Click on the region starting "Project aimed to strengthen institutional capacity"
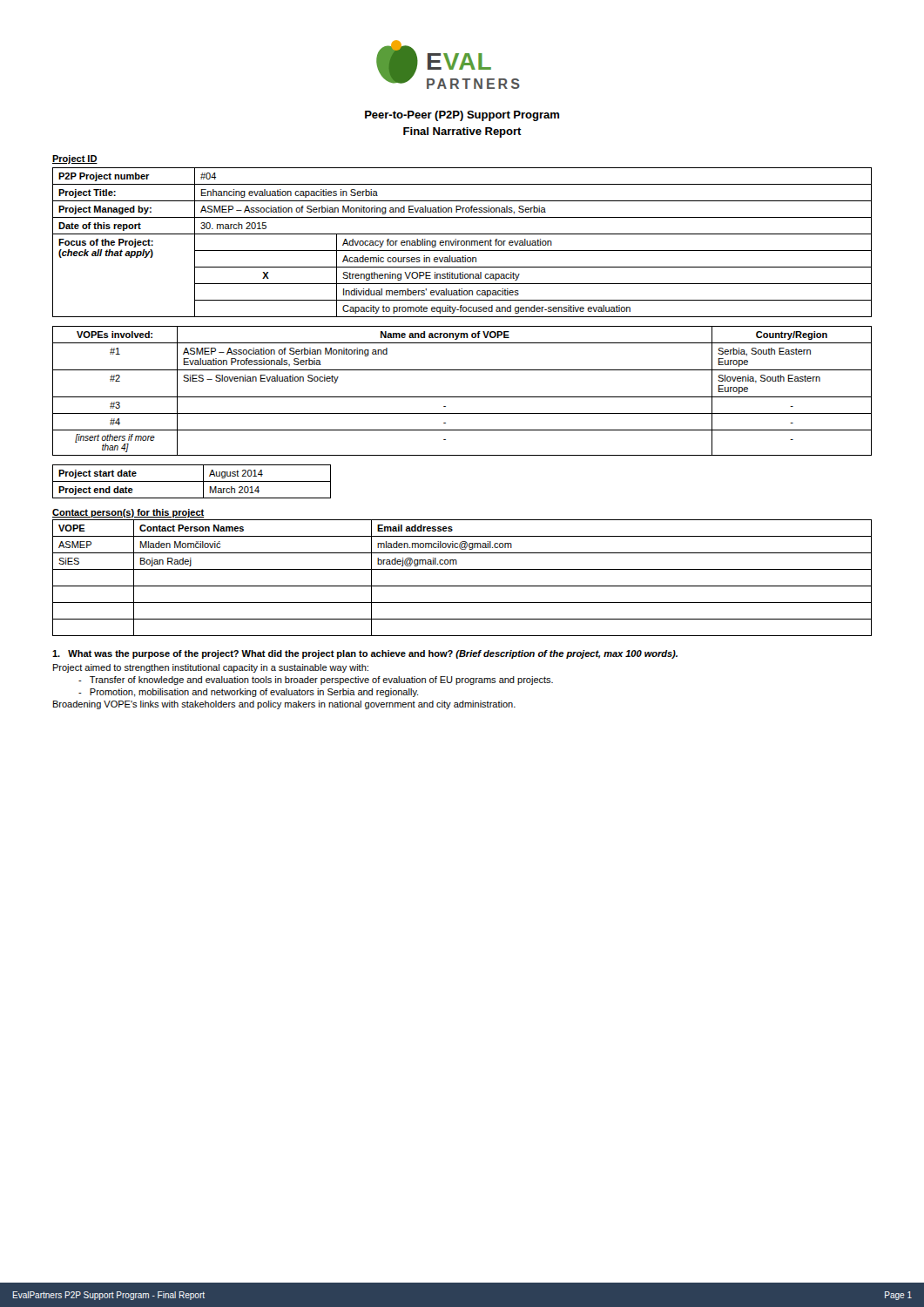This screenshot has height=1307, width=924. pyautogui.click(x=211, y=667)
